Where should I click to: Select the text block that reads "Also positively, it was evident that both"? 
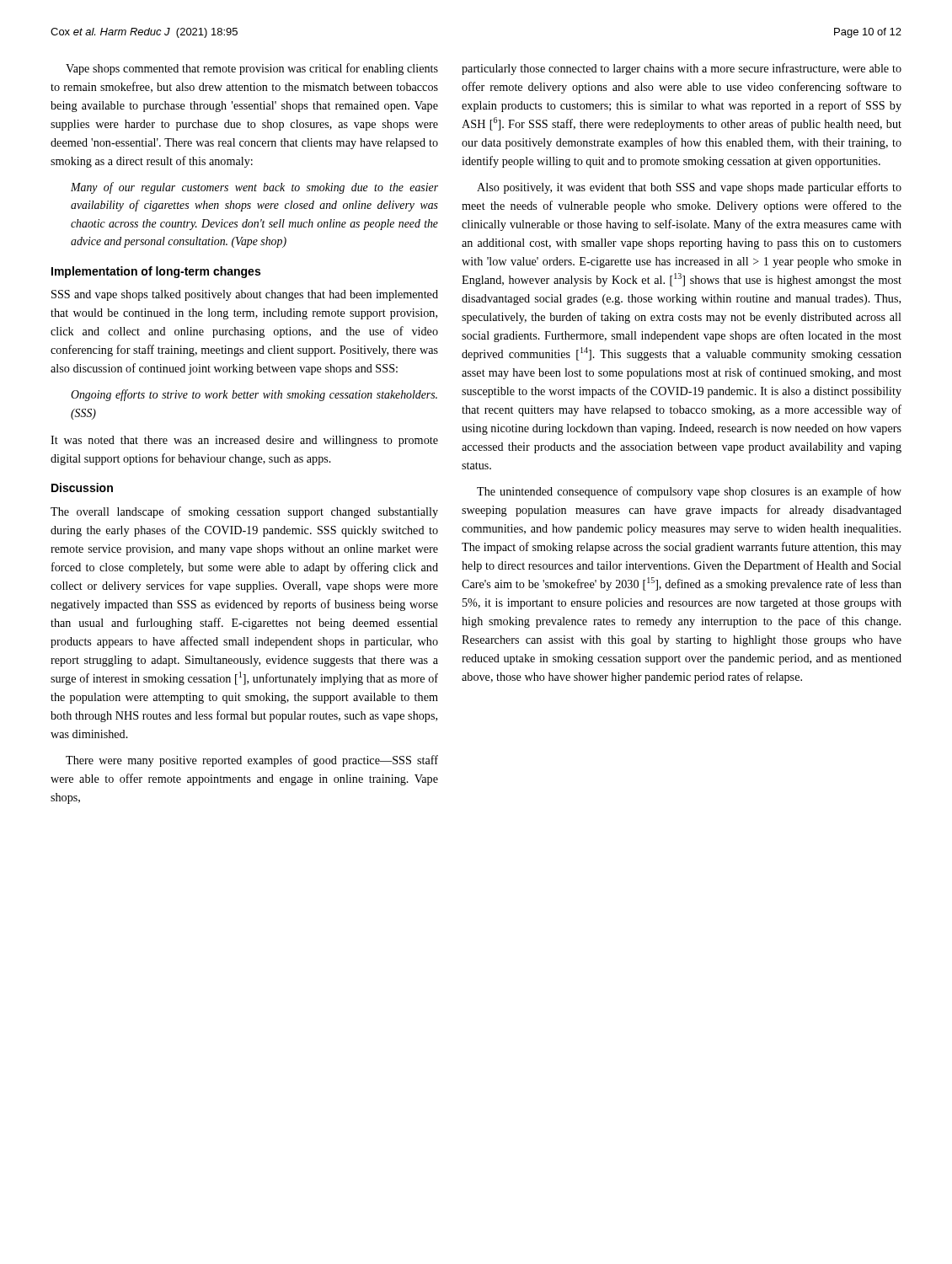(682, 326)
